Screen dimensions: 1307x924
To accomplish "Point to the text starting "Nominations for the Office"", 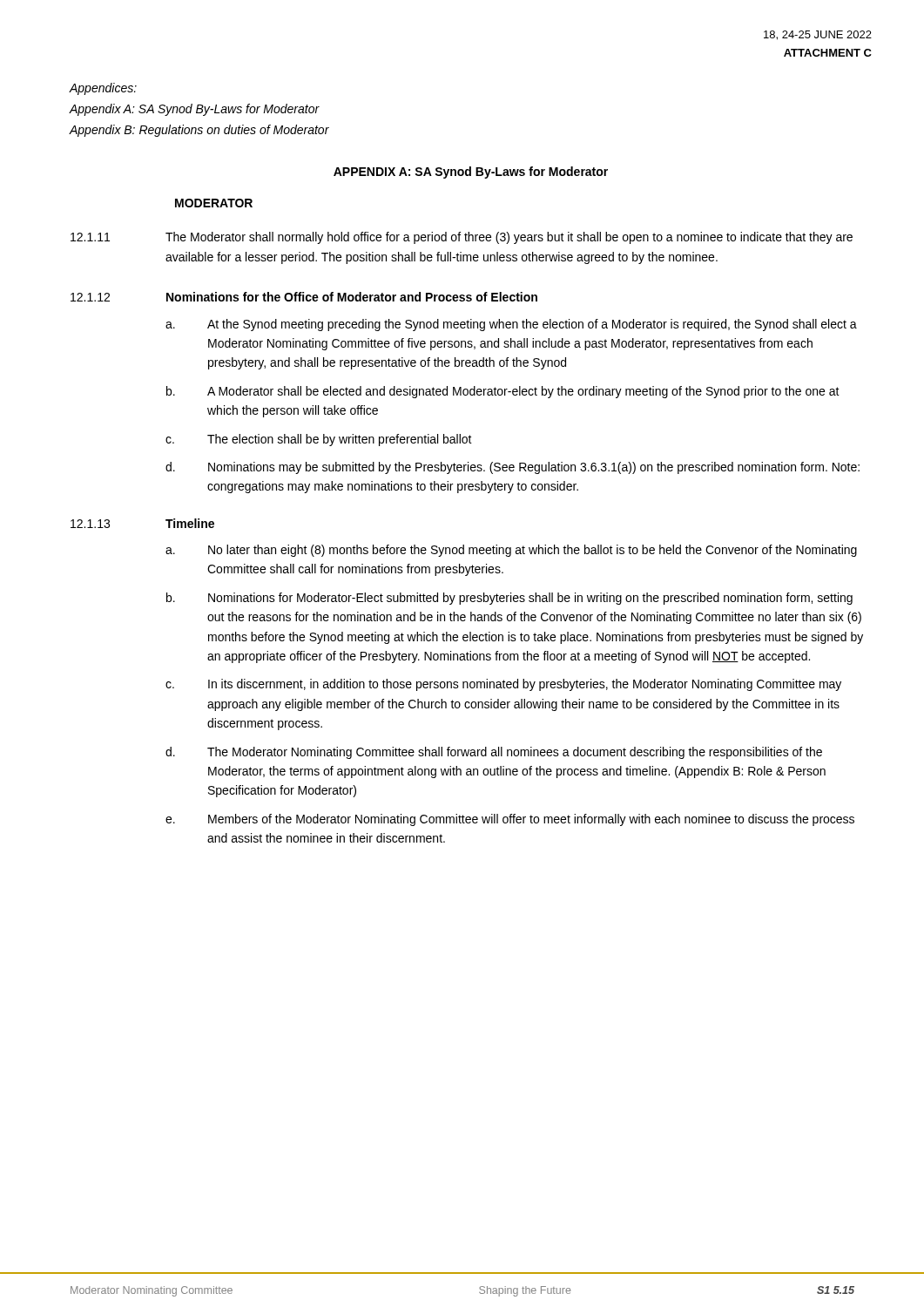I will point(352,297).
